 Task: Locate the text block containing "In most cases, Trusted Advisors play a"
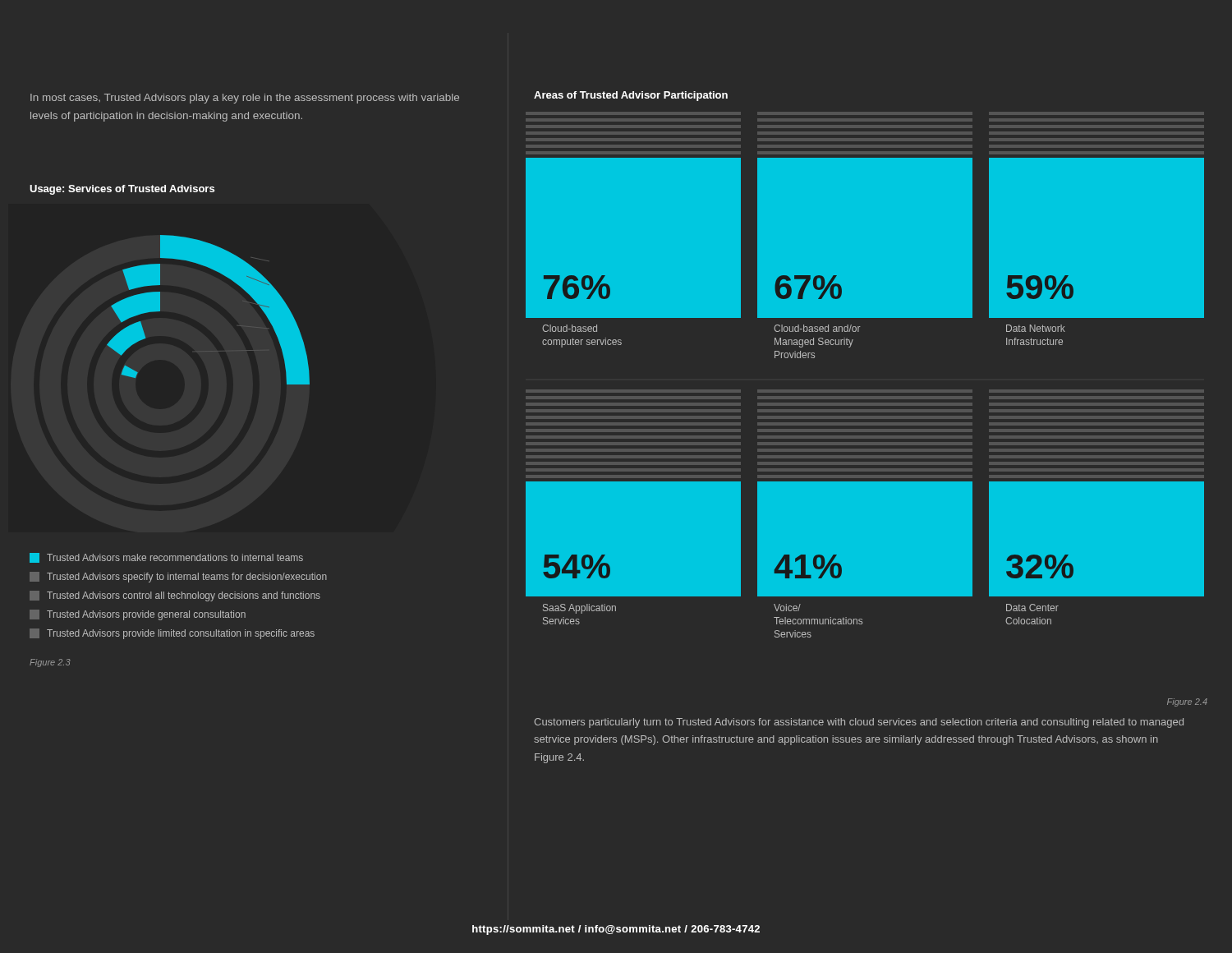pos(245,106)
